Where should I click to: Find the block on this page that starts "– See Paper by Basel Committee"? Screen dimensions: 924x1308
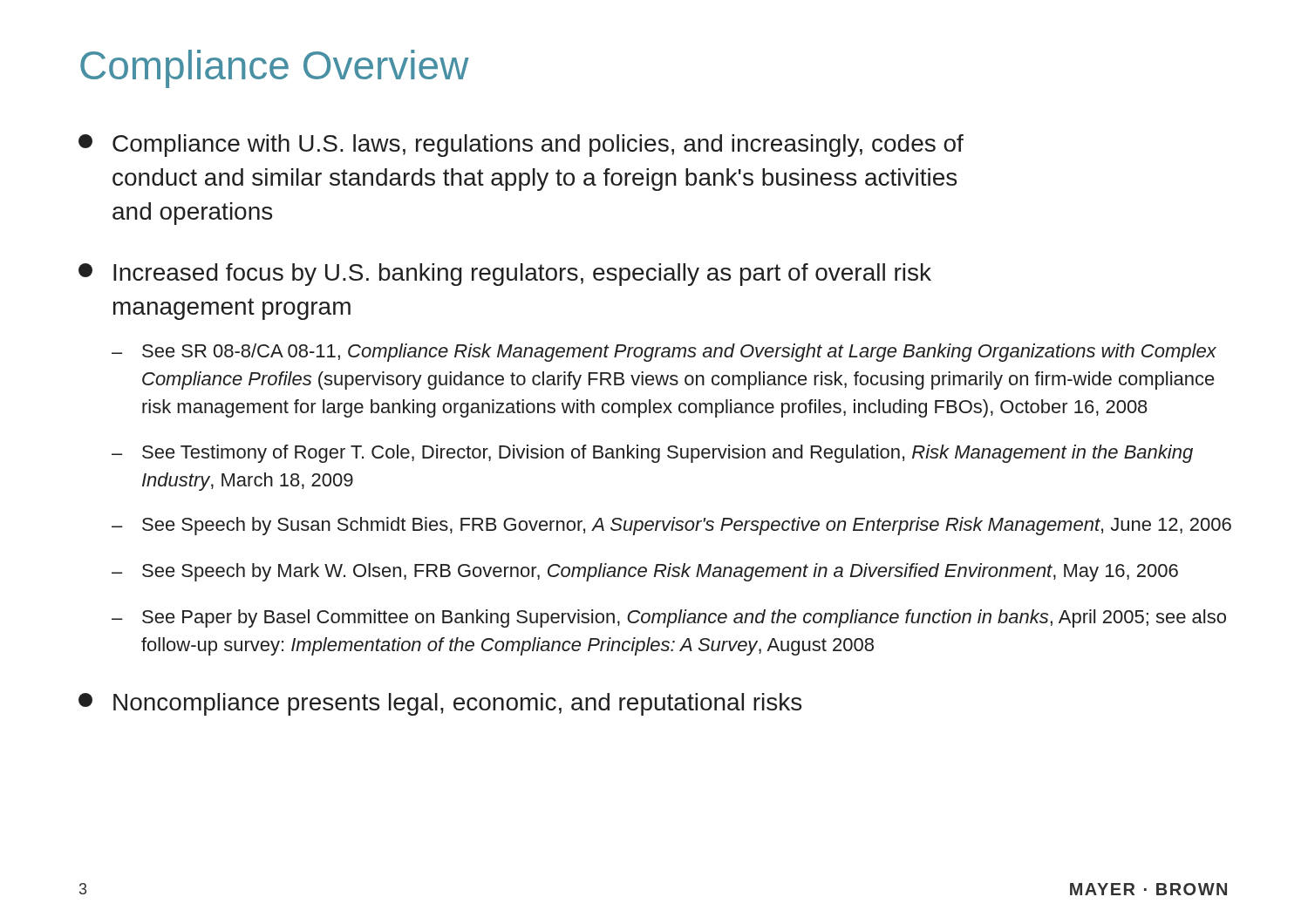pos(675,631)
